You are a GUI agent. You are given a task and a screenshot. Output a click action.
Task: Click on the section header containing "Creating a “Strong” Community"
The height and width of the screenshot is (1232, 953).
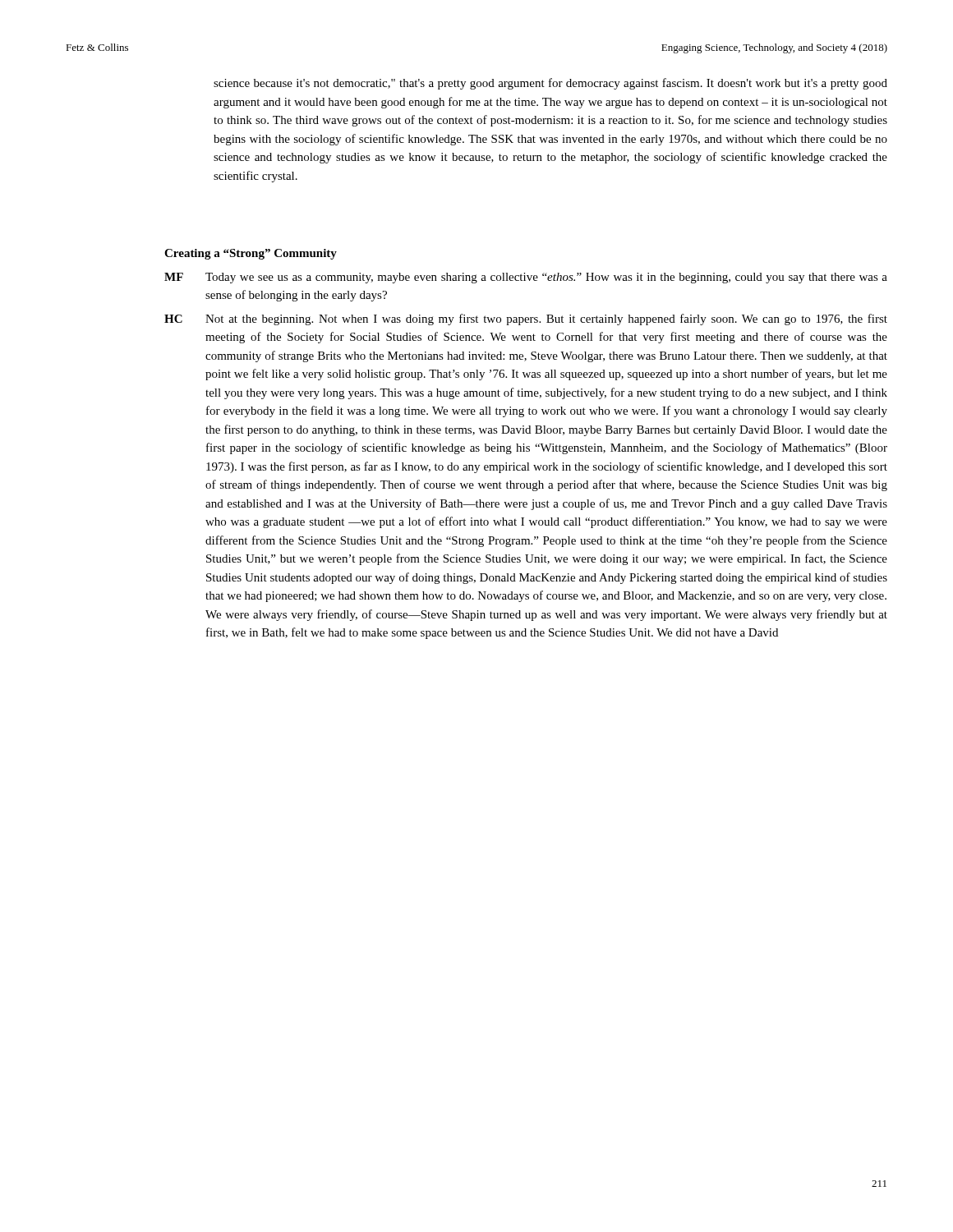(250, 253)
